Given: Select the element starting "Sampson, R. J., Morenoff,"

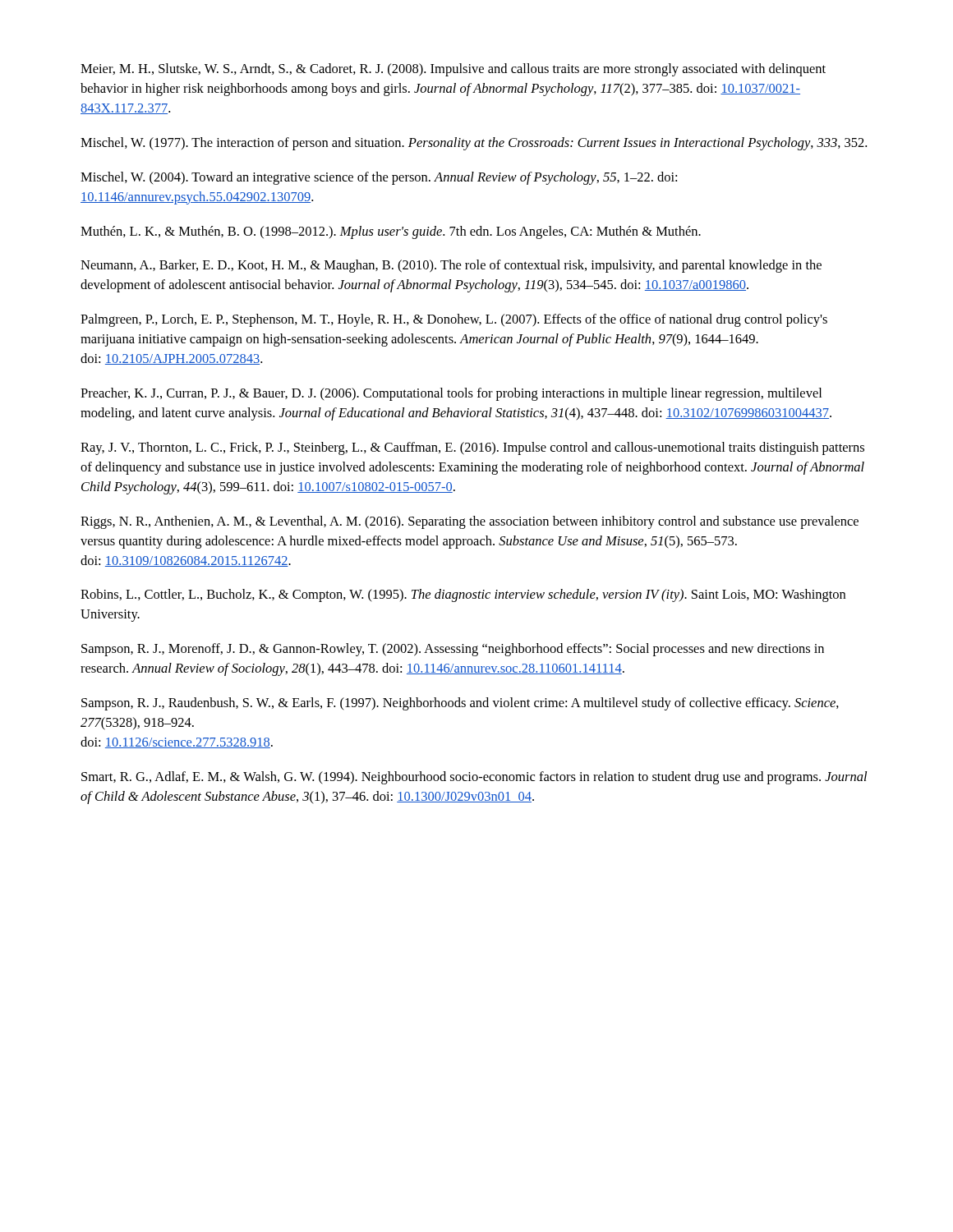Looking at the screenshot, I should [x=452, y=659].
